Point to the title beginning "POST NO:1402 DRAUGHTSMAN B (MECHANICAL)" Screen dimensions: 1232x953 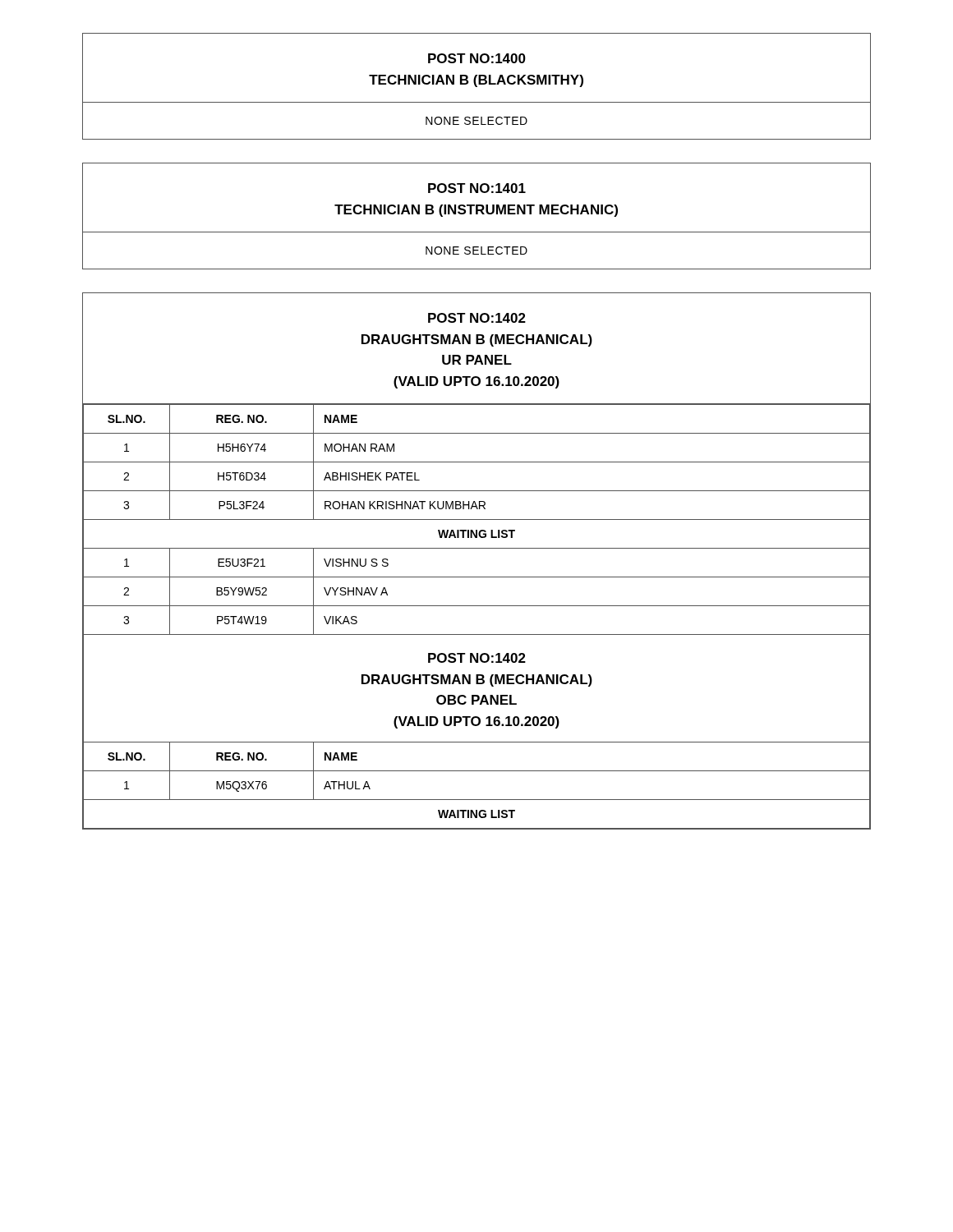click(476, 690)
